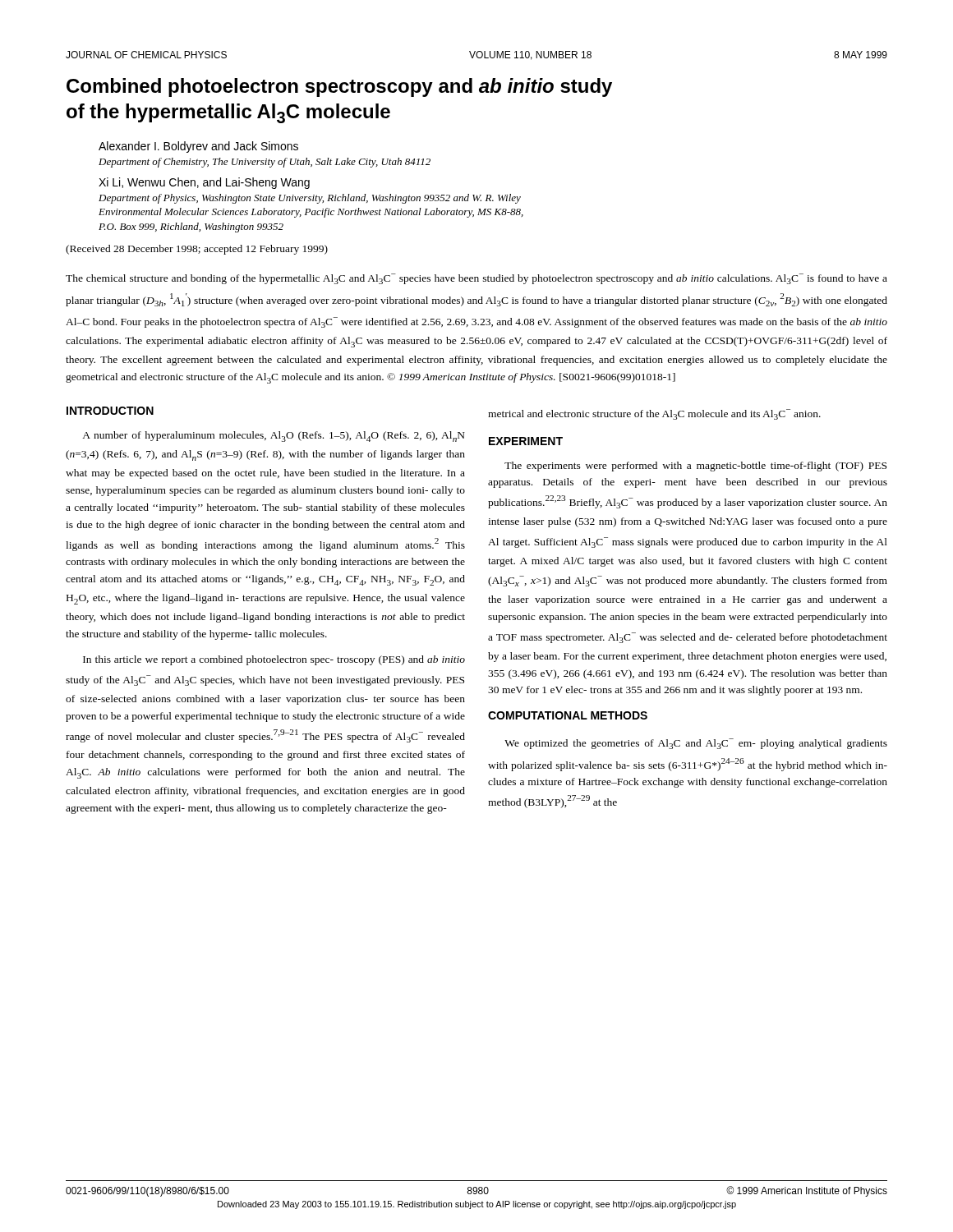Click the title that begins "Combined photoelectron spectroscopy and ab initio"

point(476,101)
